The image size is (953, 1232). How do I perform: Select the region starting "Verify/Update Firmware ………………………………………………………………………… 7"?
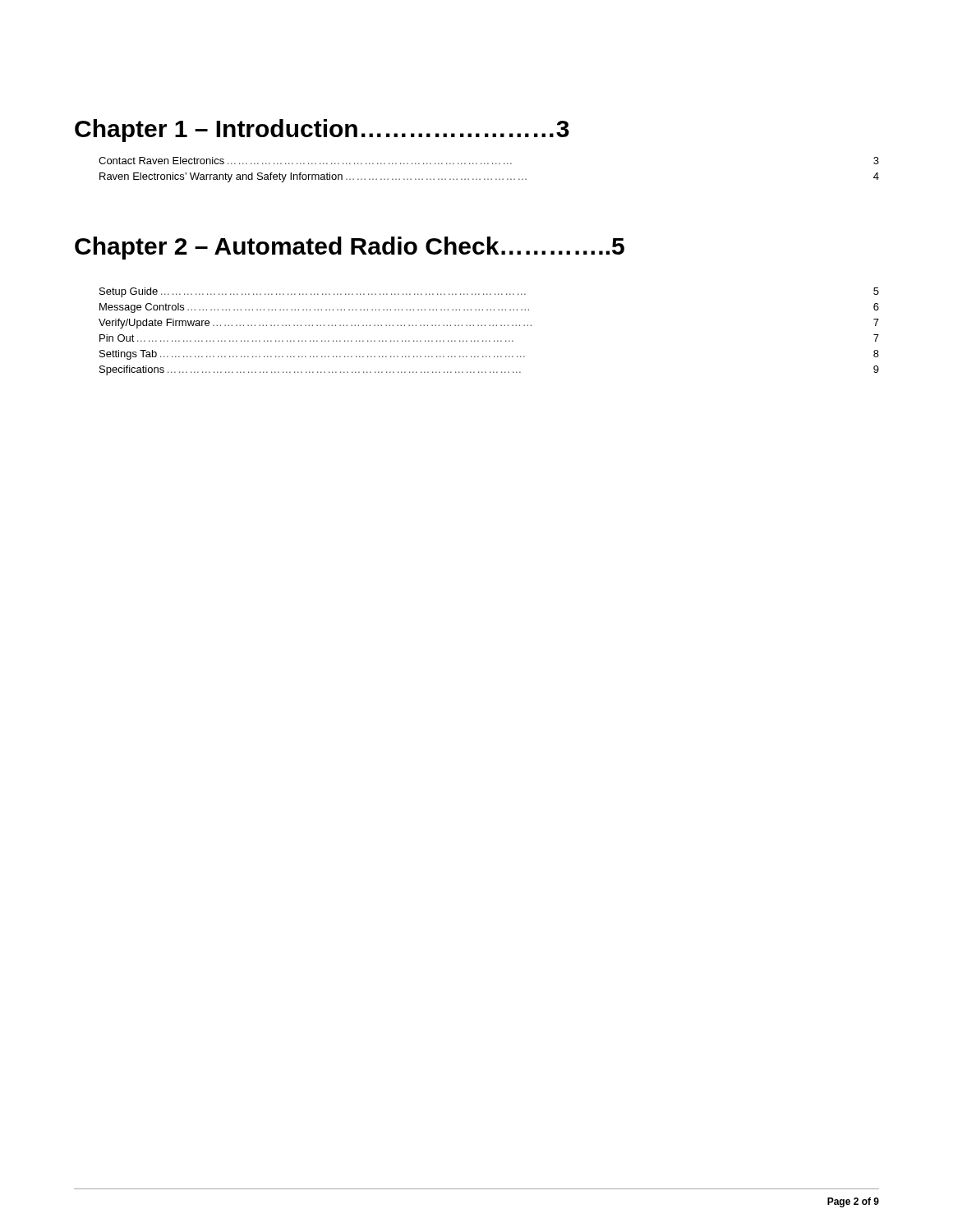pyautogui.click(x=489, y=323)
